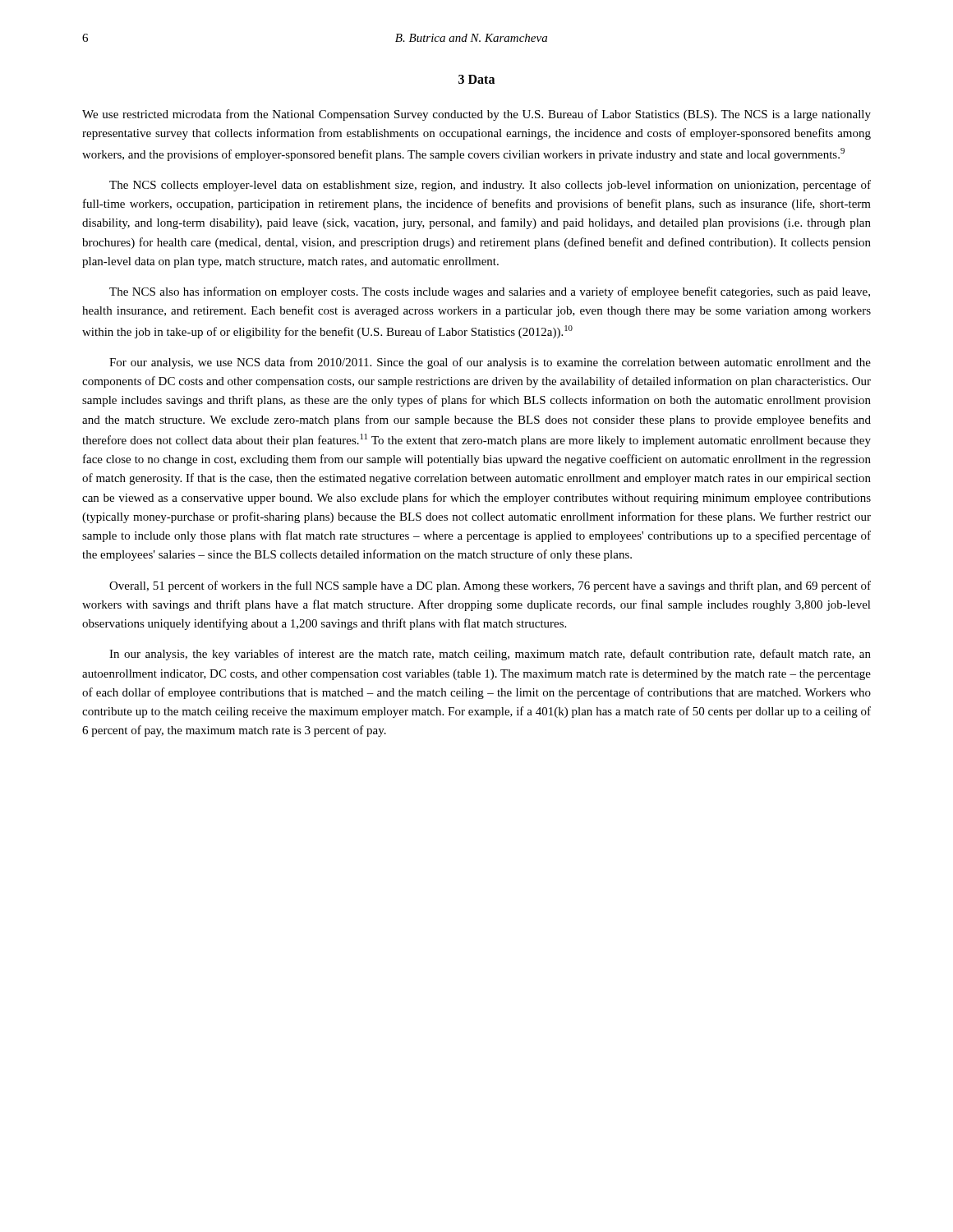Locate the text block containing "In our analysis, the key variables of"
Viewport: 953px width, 1232px height.
[476, 692]
